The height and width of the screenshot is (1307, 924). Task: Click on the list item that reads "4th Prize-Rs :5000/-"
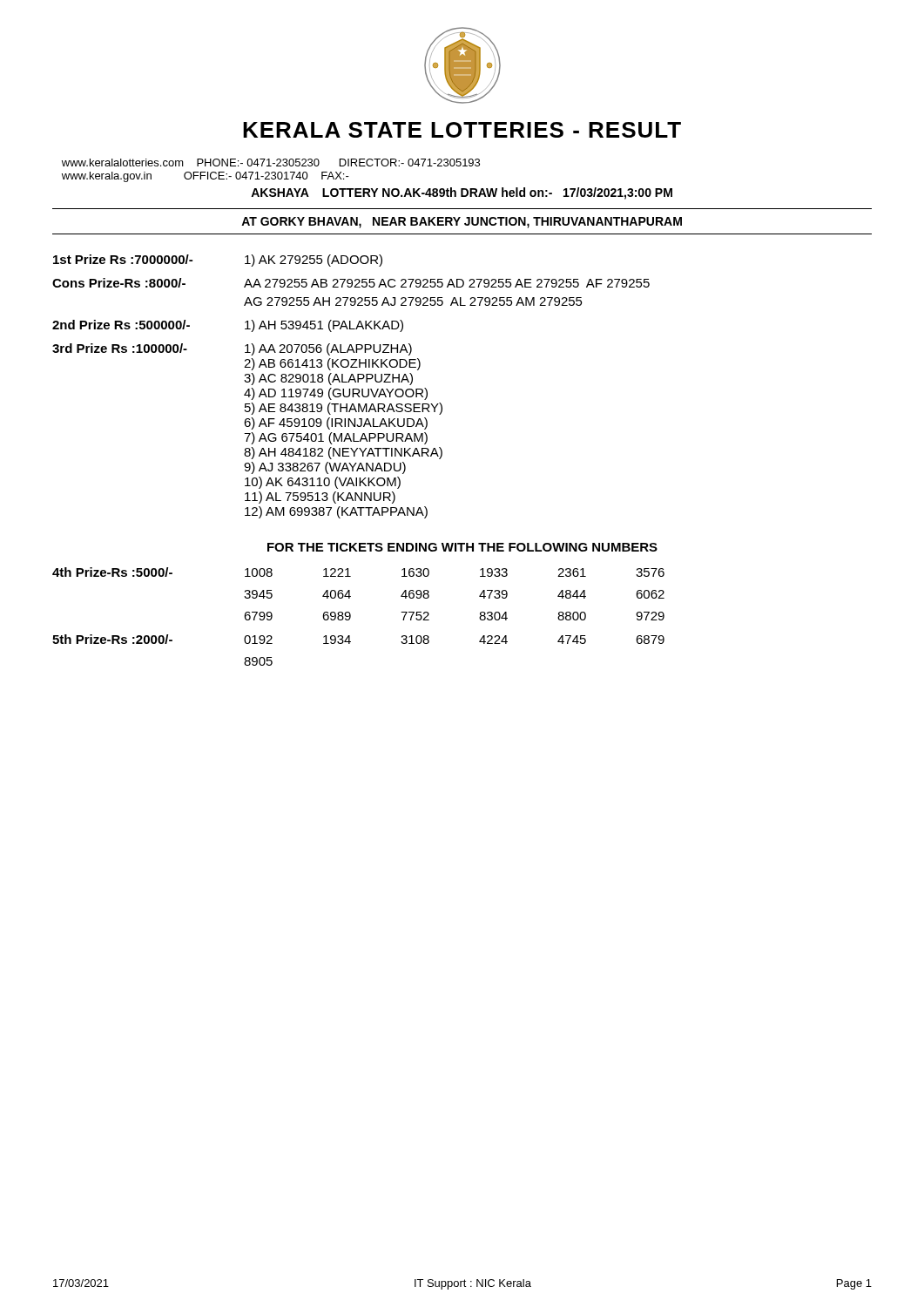click(115, 572)
